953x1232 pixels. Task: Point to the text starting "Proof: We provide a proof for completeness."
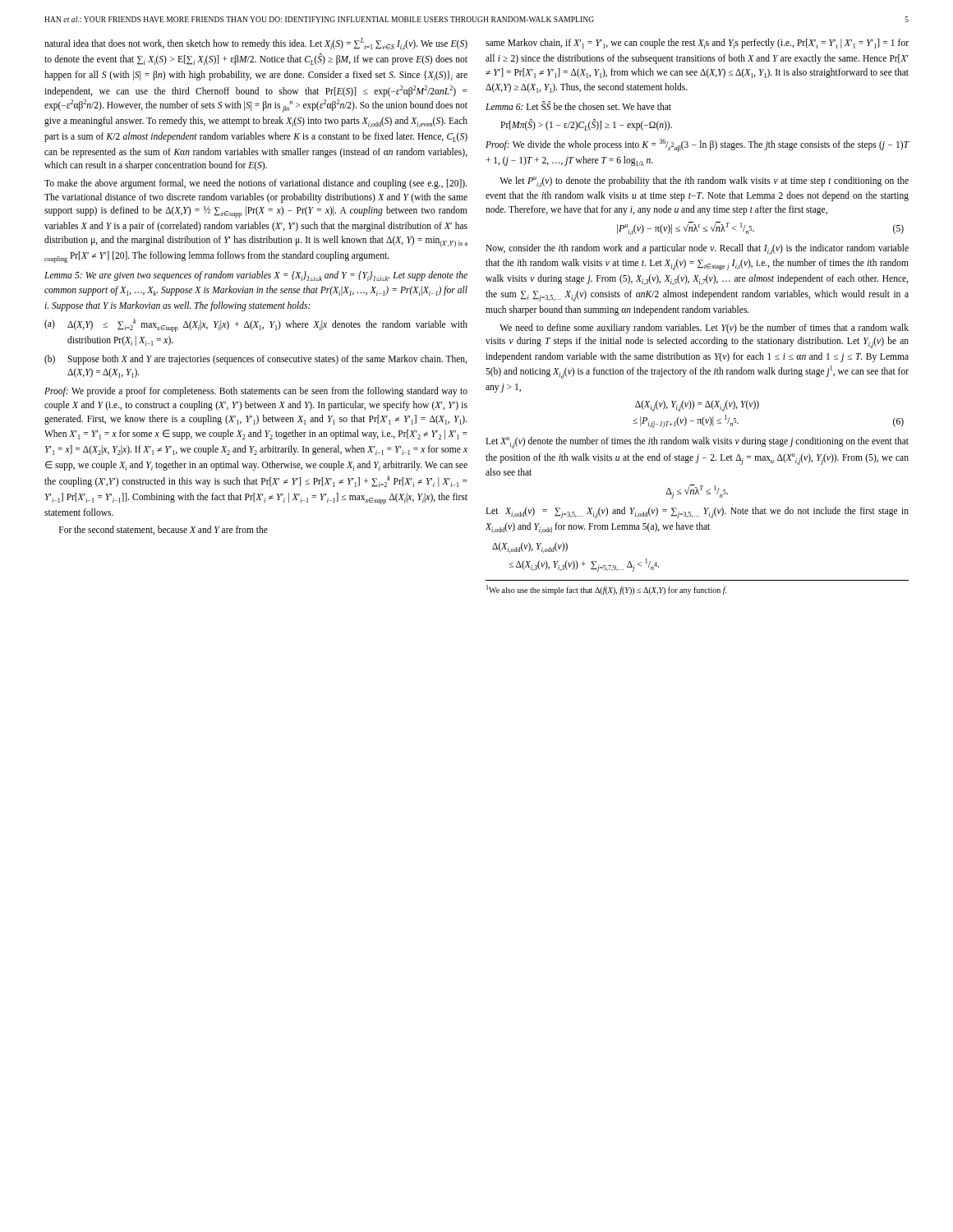256,461
